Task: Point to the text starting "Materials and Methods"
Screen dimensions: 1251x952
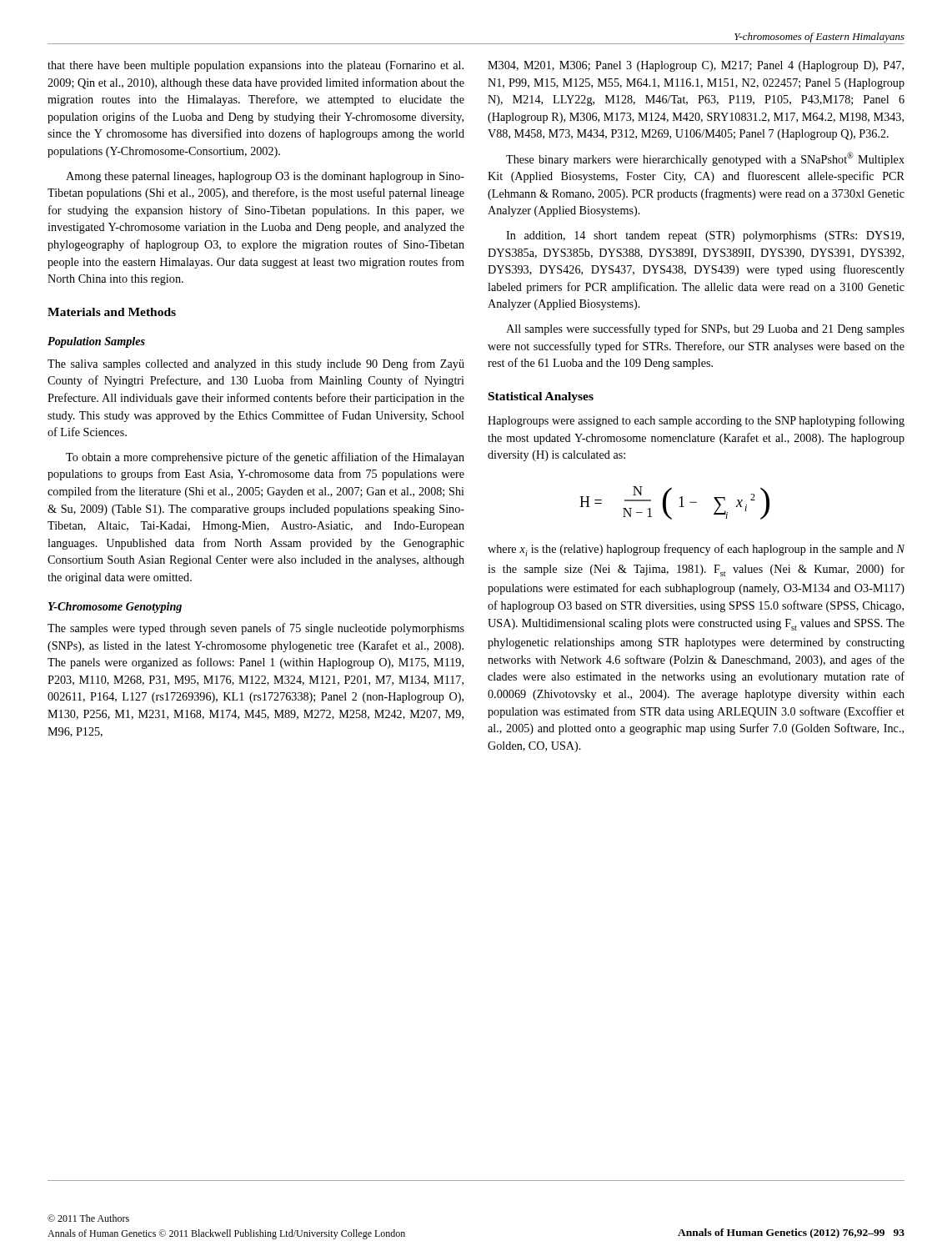Action: point(112,311)
